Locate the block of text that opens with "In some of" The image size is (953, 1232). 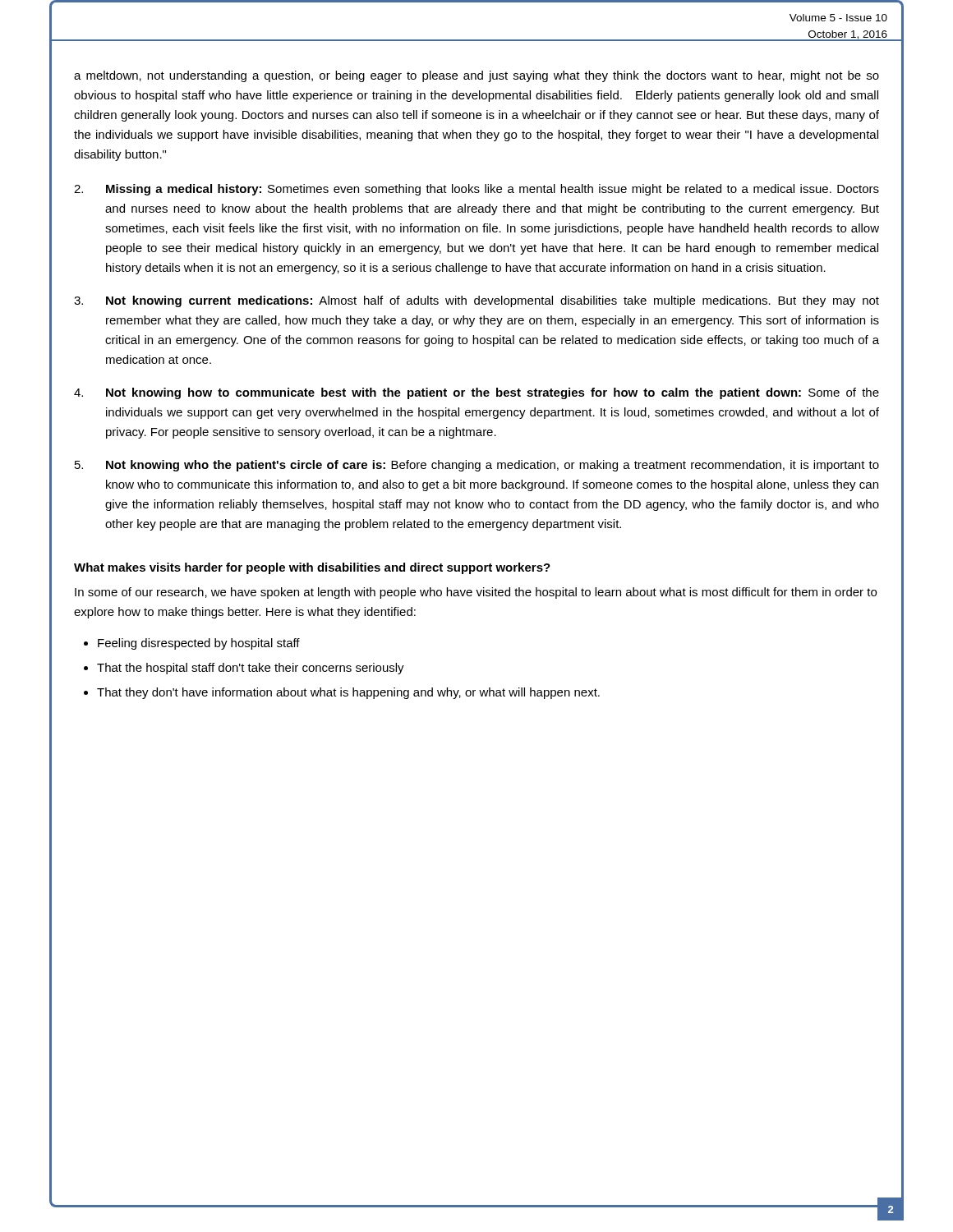coord(476,602)
